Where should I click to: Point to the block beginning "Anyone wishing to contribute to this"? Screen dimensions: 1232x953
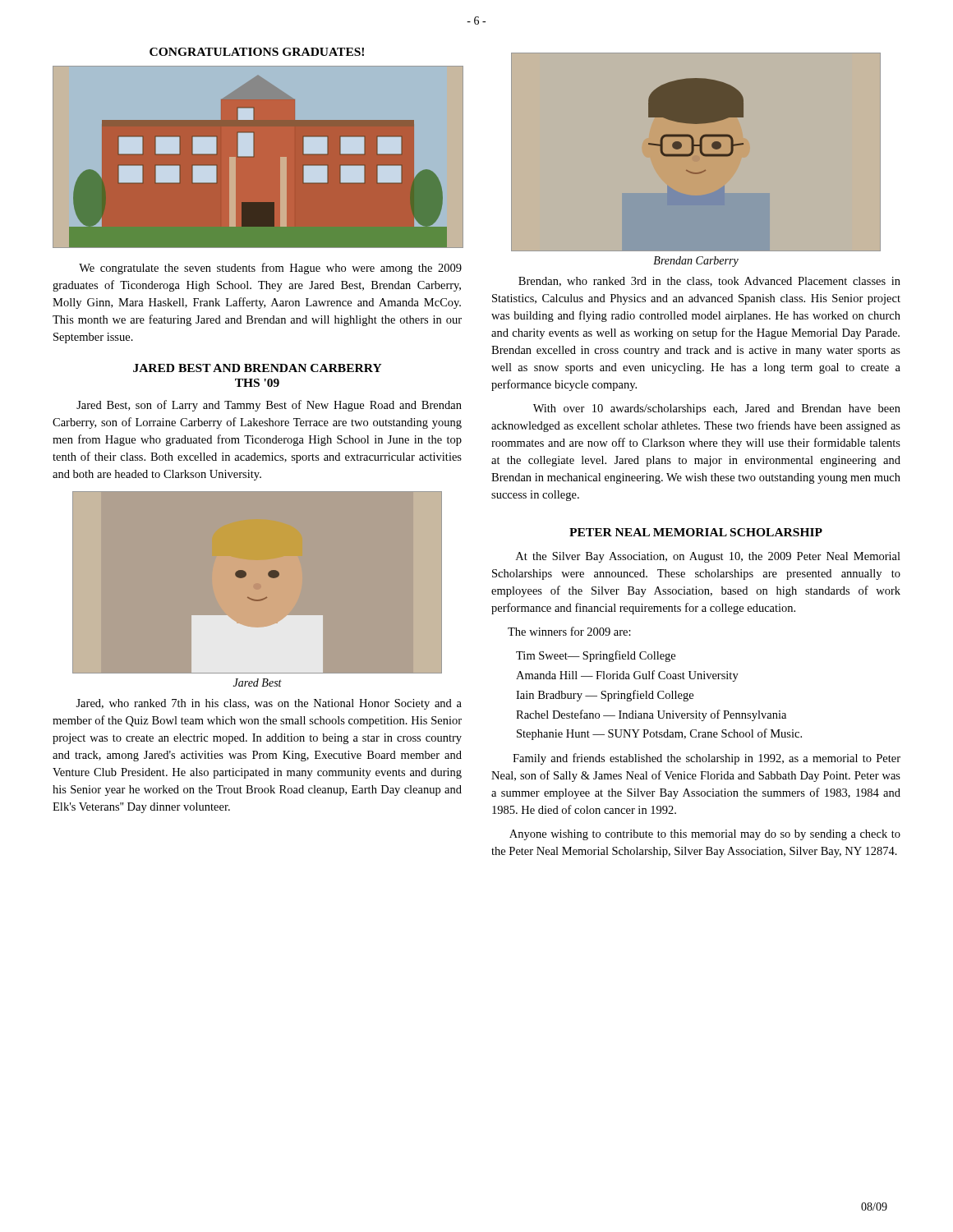coord(696,842)
